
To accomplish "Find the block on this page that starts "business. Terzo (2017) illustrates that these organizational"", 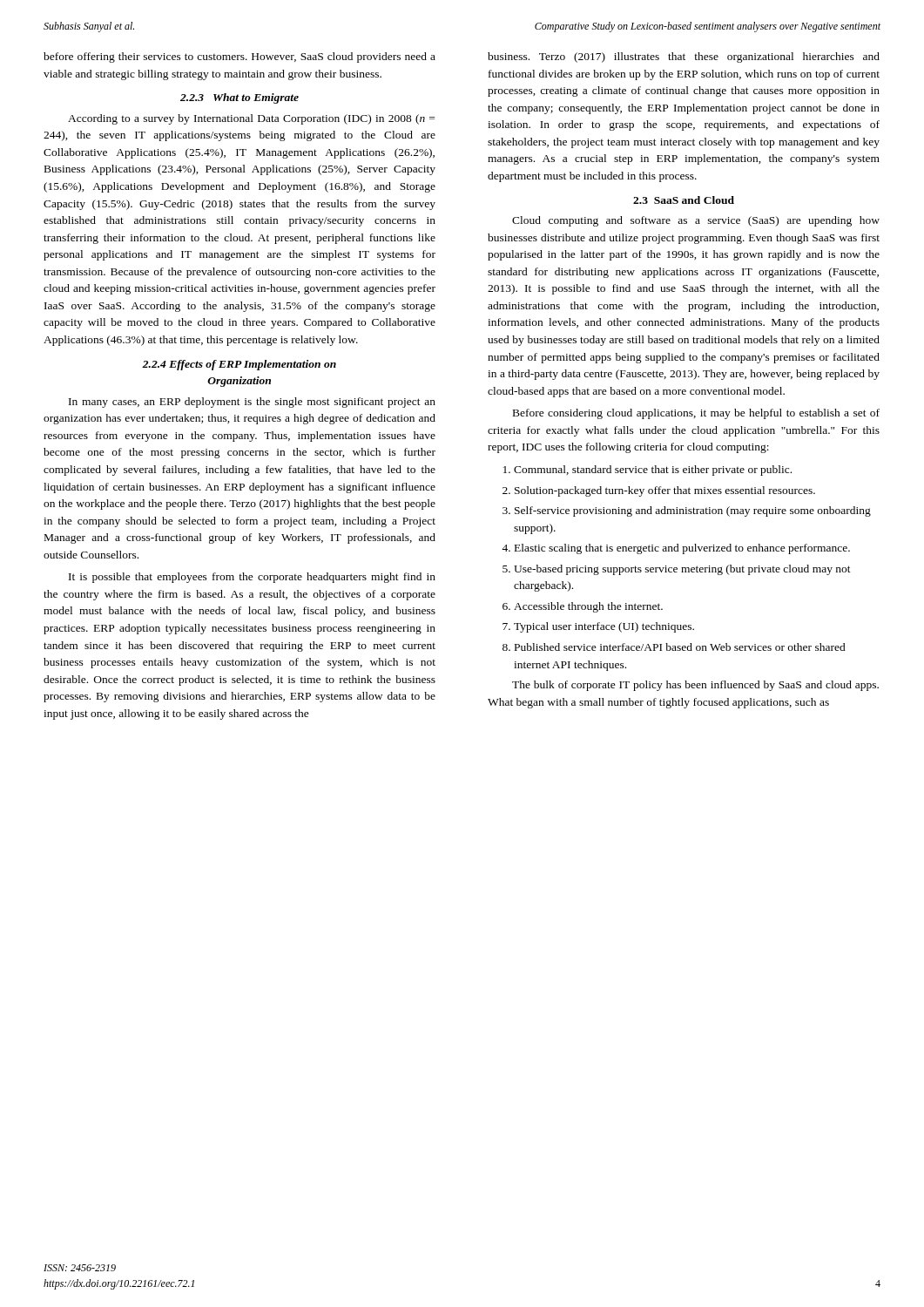I will point(684,116).
